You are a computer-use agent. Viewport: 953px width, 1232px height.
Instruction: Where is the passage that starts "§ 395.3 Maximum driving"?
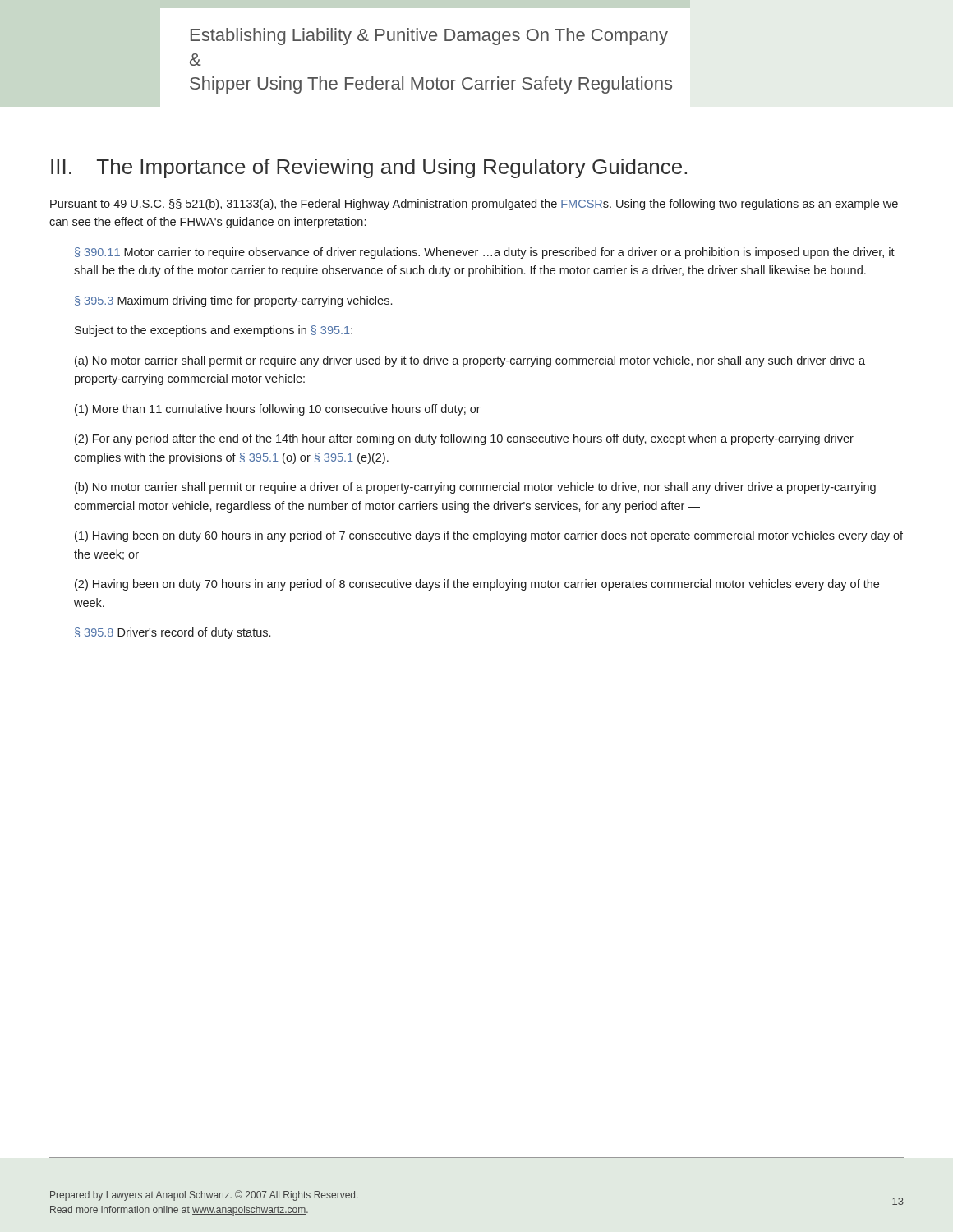coord(233,300)
